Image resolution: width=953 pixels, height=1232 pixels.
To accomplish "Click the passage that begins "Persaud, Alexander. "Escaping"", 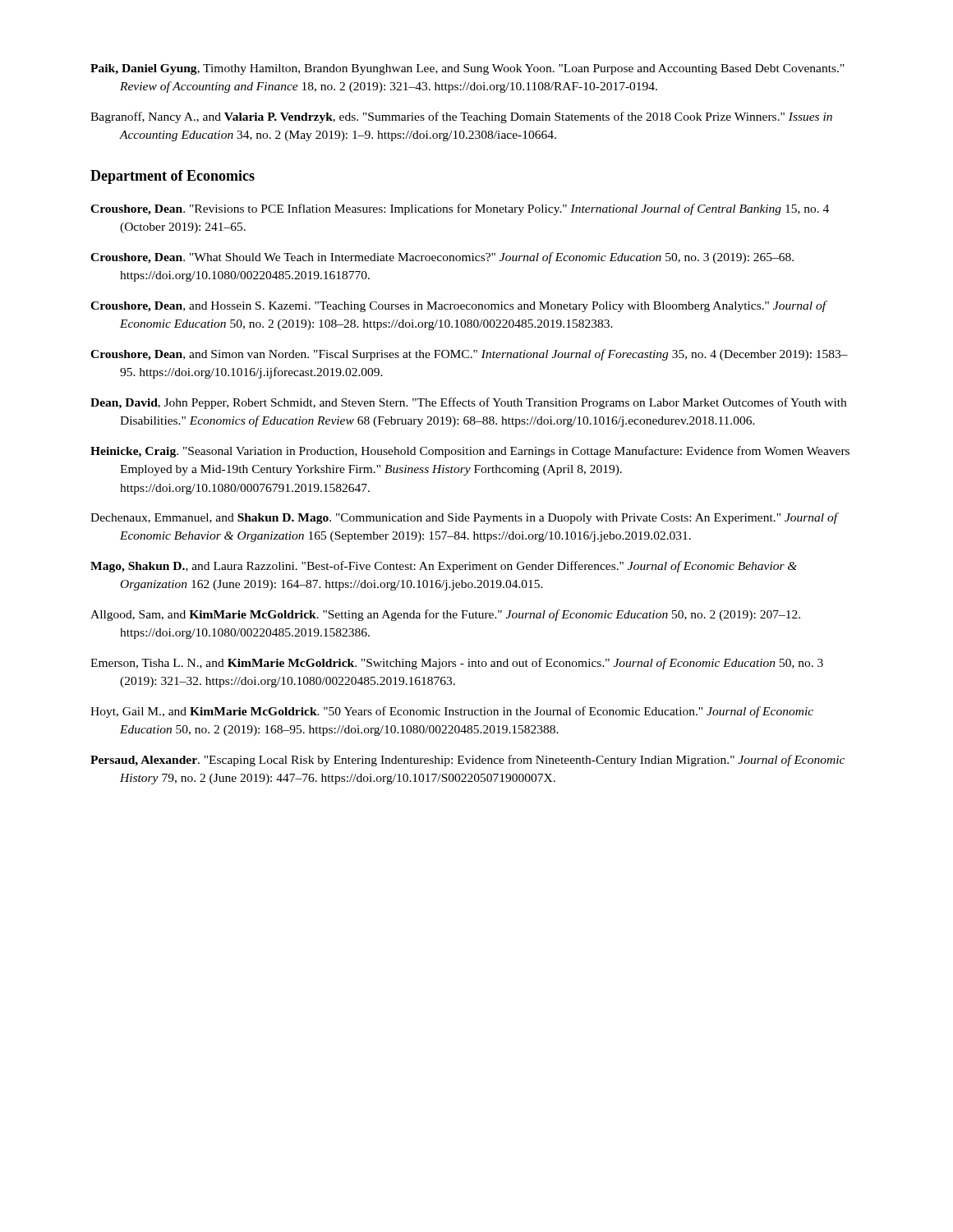I will click(x=468, y=768).
